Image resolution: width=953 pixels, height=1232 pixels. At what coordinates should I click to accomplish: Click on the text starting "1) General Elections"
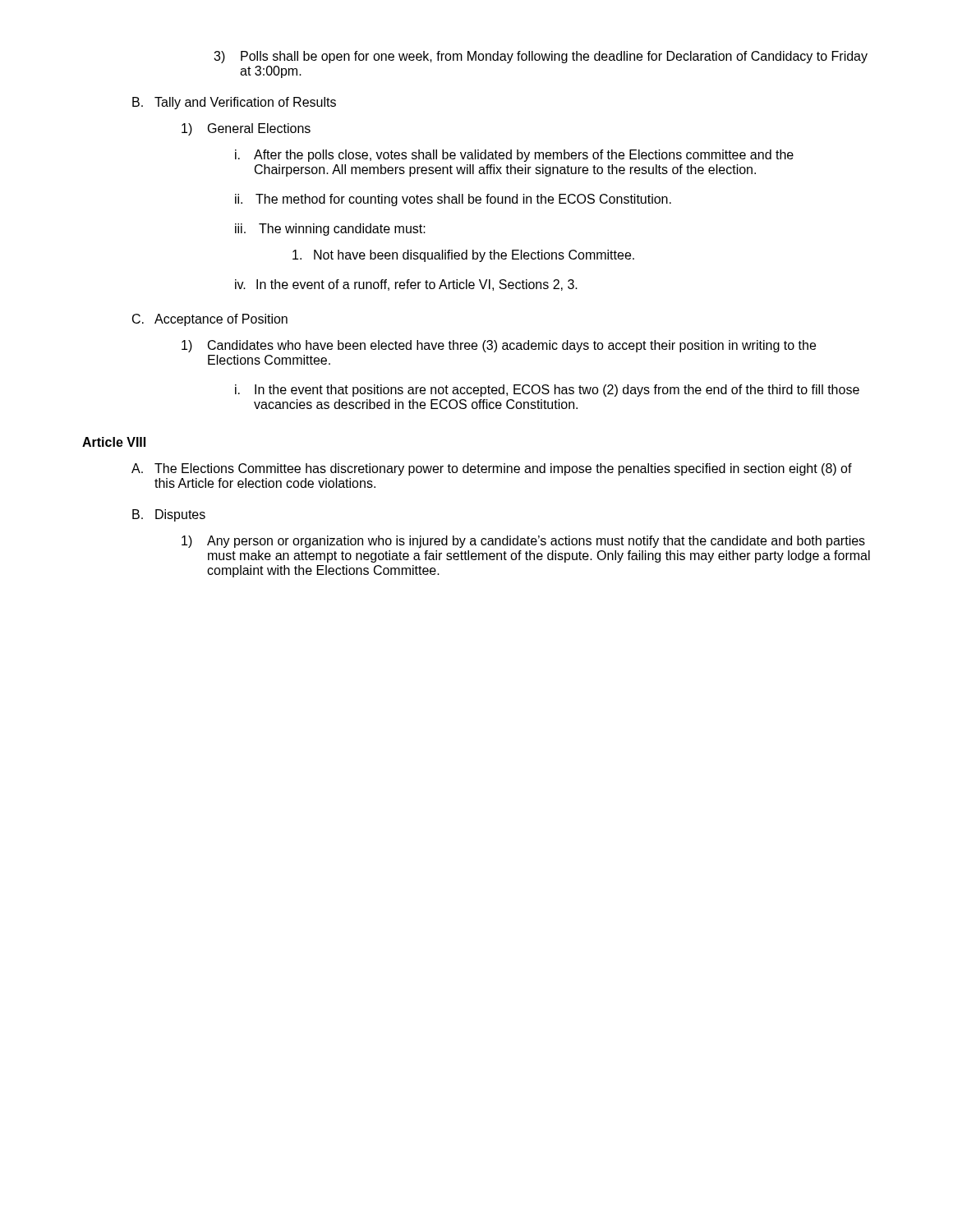pos(246,129)
